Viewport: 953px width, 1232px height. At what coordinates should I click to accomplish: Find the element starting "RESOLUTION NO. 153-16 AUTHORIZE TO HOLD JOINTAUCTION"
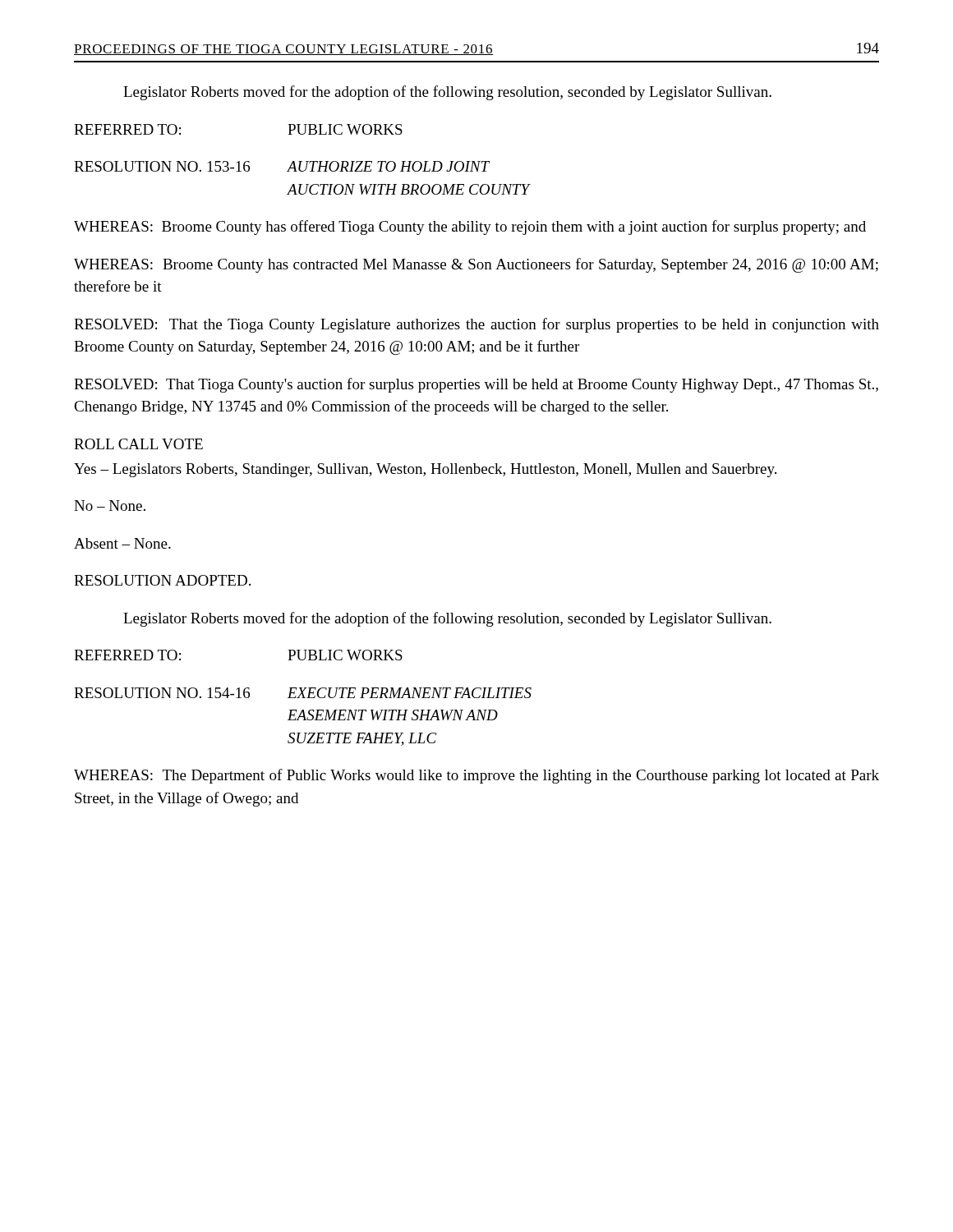pos(476,178)
